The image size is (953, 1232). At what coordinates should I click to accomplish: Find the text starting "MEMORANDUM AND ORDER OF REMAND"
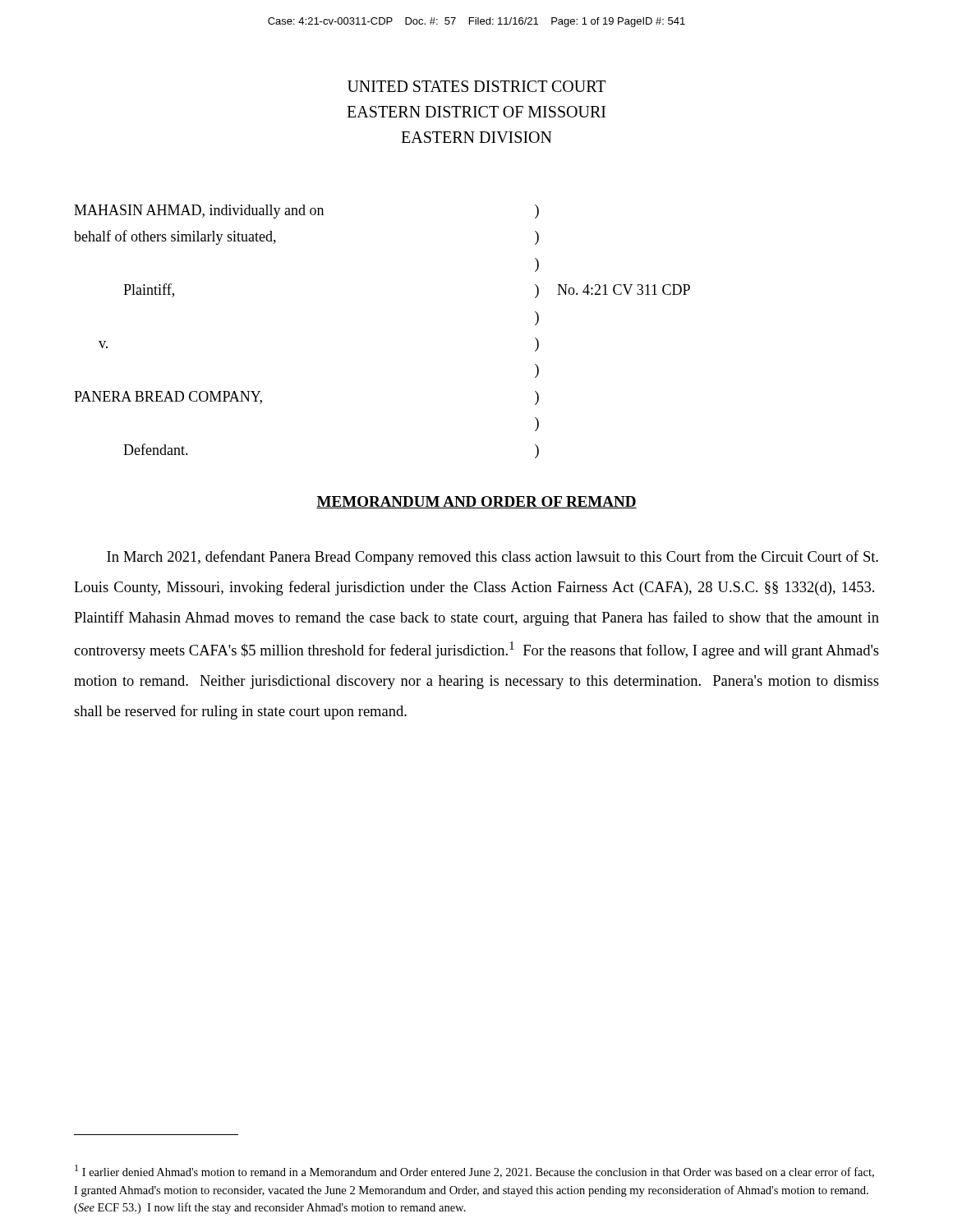click(x=476, y=501)
